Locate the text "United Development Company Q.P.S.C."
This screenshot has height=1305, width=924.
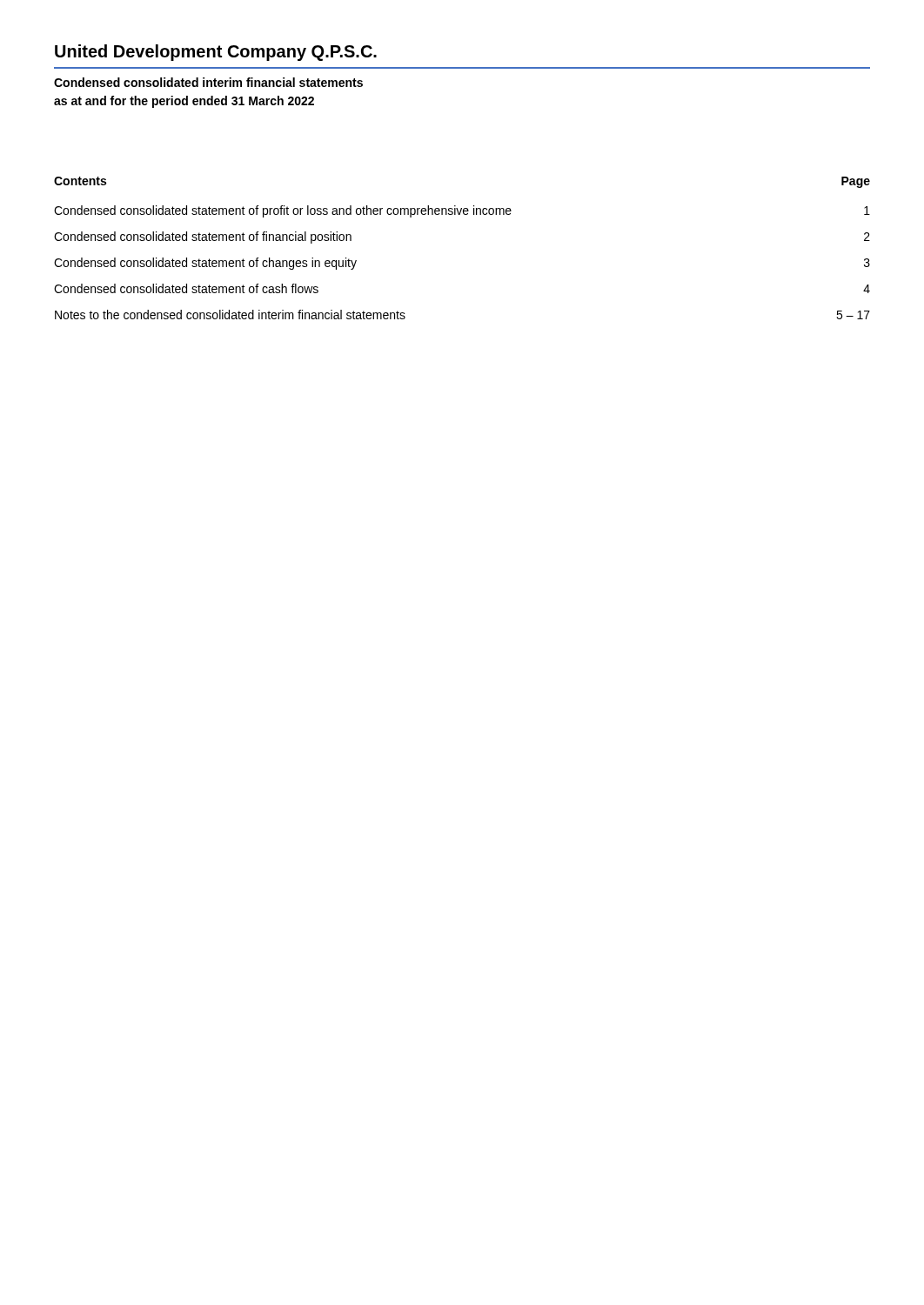point(462,55)
